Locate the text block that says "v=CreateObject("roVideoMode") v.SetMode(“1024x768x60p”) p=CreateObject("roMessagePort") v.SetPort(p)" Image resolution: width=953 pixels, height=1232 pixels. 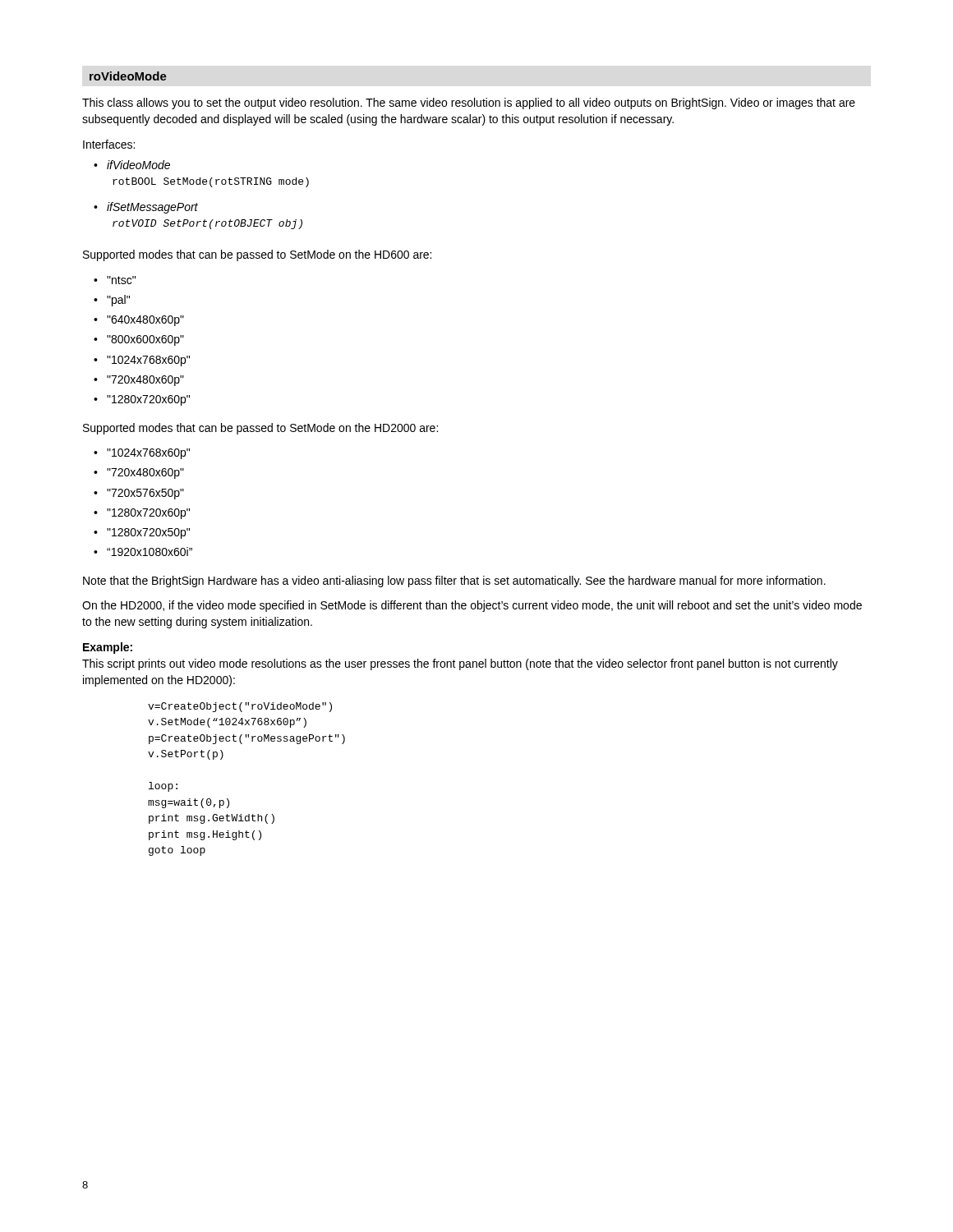(240, 707)
